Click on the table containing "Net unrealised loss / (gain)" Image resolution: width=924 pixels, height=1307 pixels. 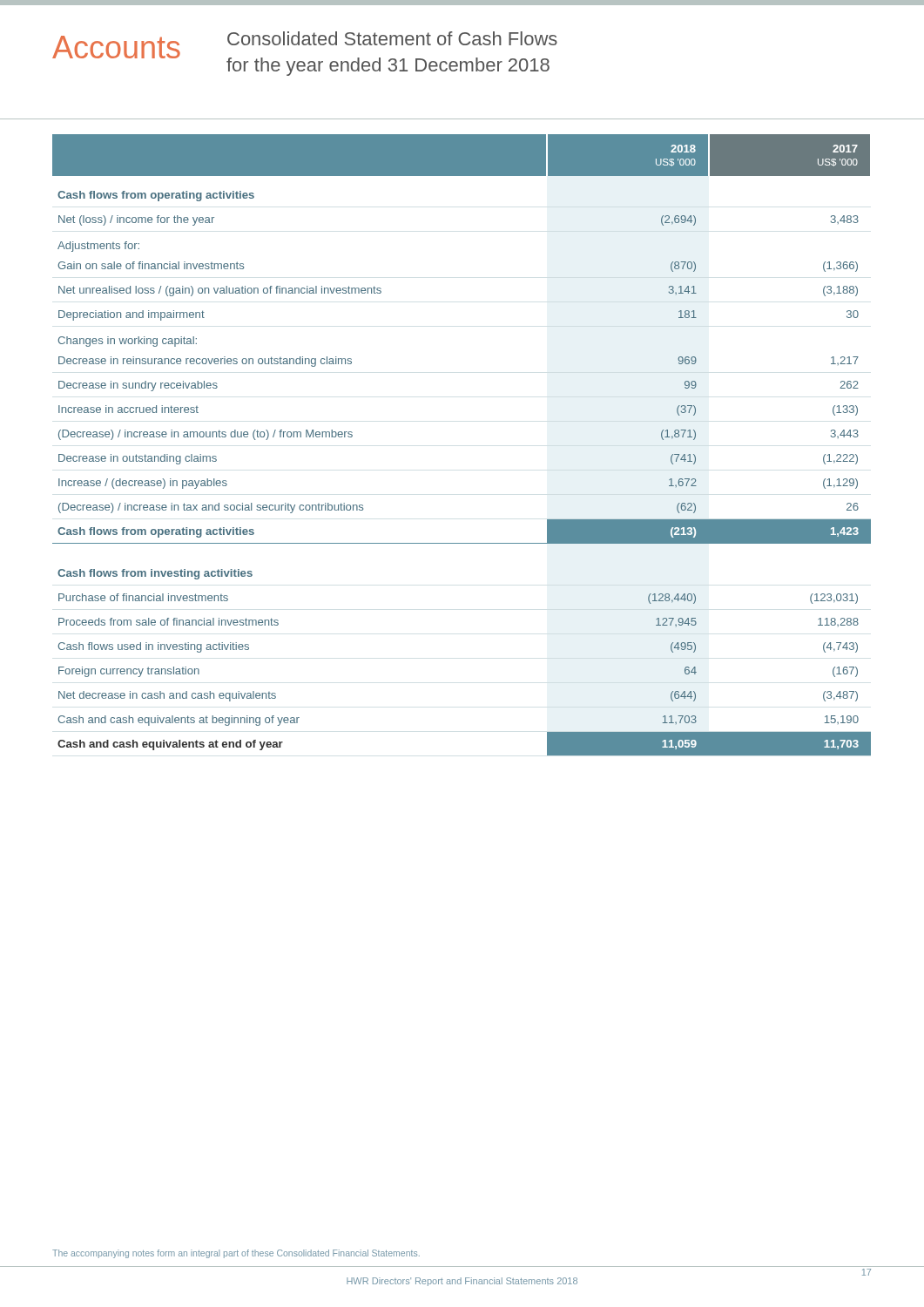[462, 445]
